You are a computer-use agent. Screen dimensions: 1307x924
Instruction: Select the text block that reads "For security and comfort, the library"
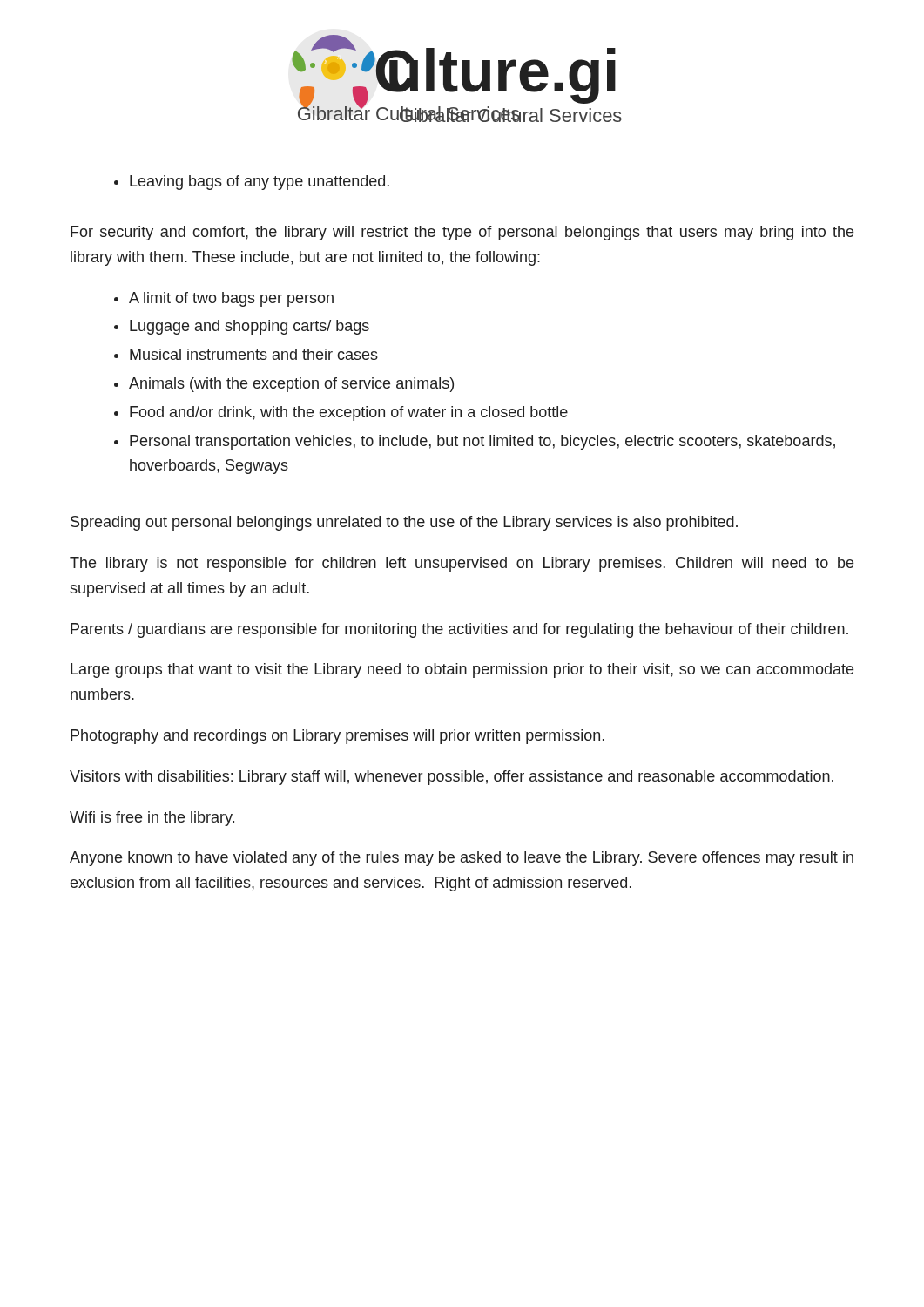462,244
